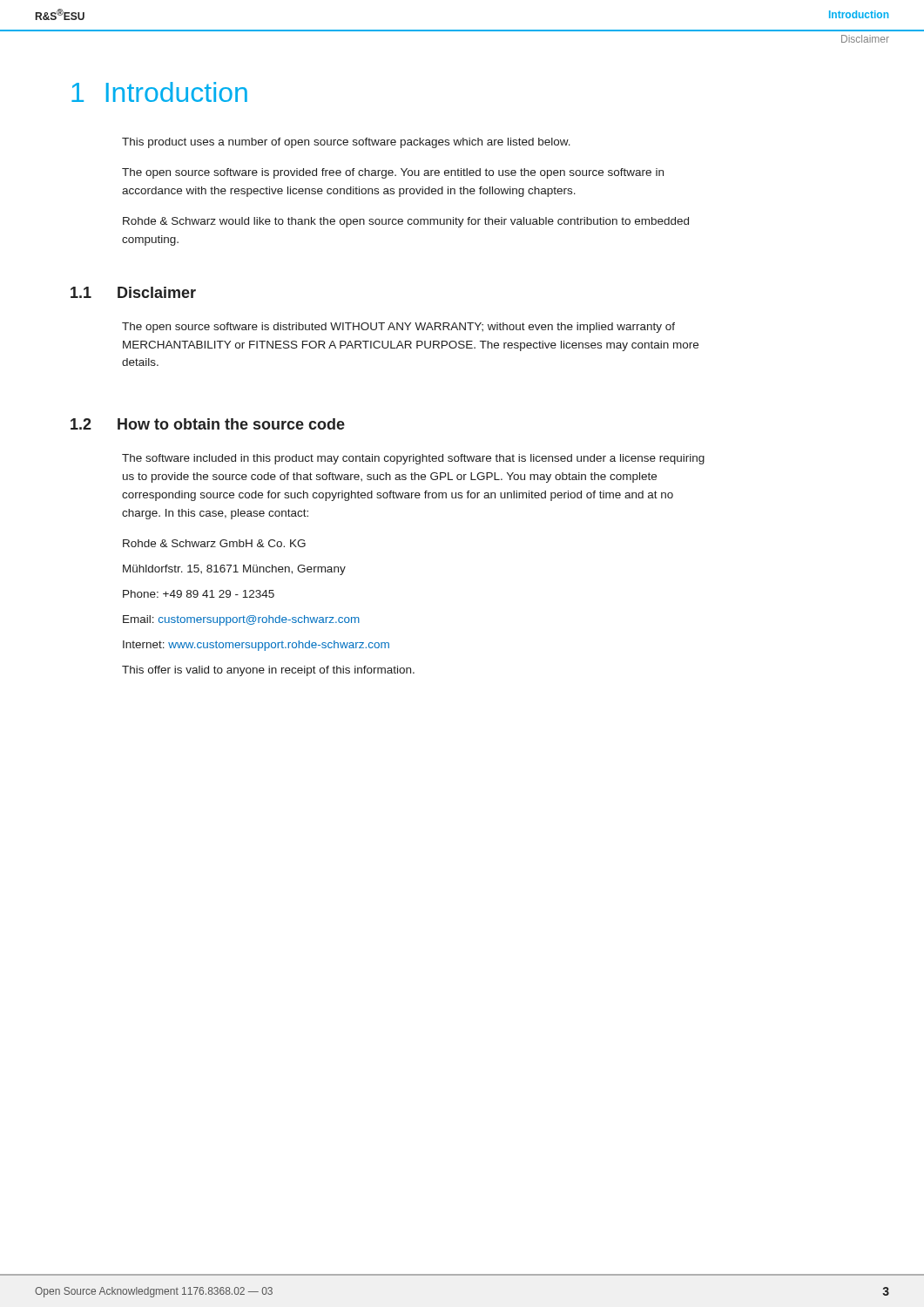Find the text starting "Rohde & Schwarz would like to thank the"

coord(406,230)
